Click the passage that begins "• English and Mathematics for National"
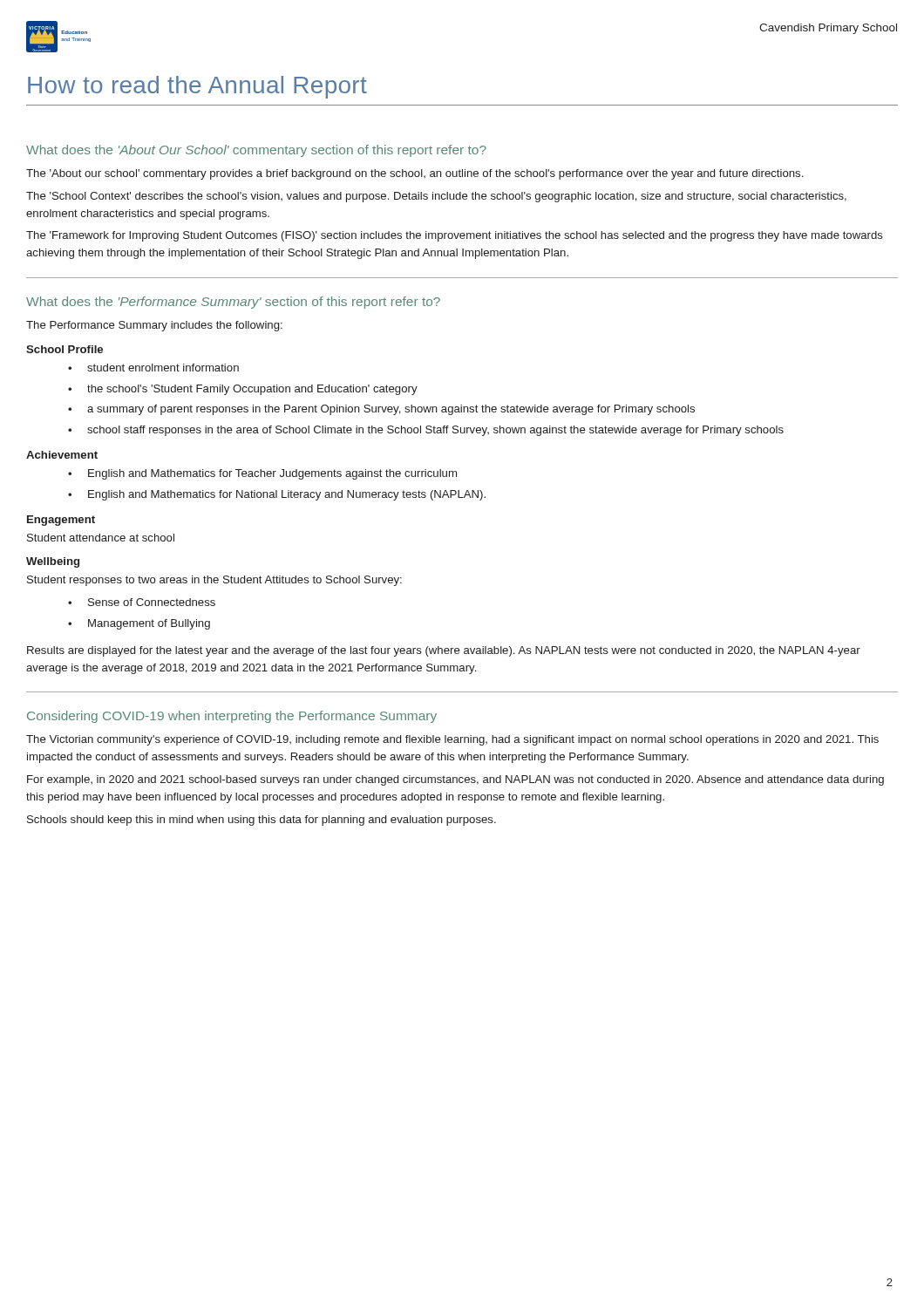924x1308 pixels. tap(483, 495)
